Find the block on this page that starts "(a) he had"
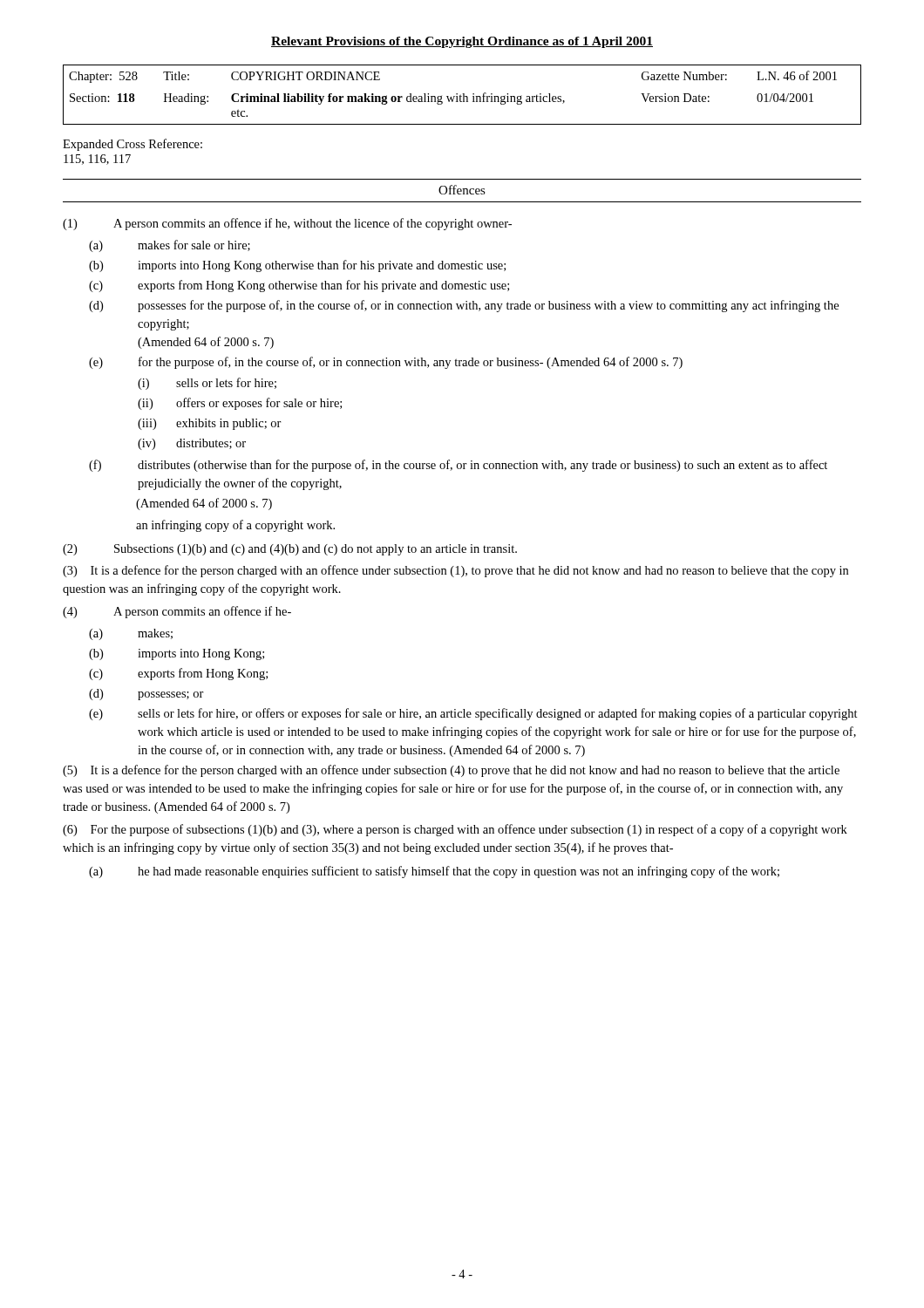Image resolution: width=924 pixels, height=1308 pixels. [462, 871]
